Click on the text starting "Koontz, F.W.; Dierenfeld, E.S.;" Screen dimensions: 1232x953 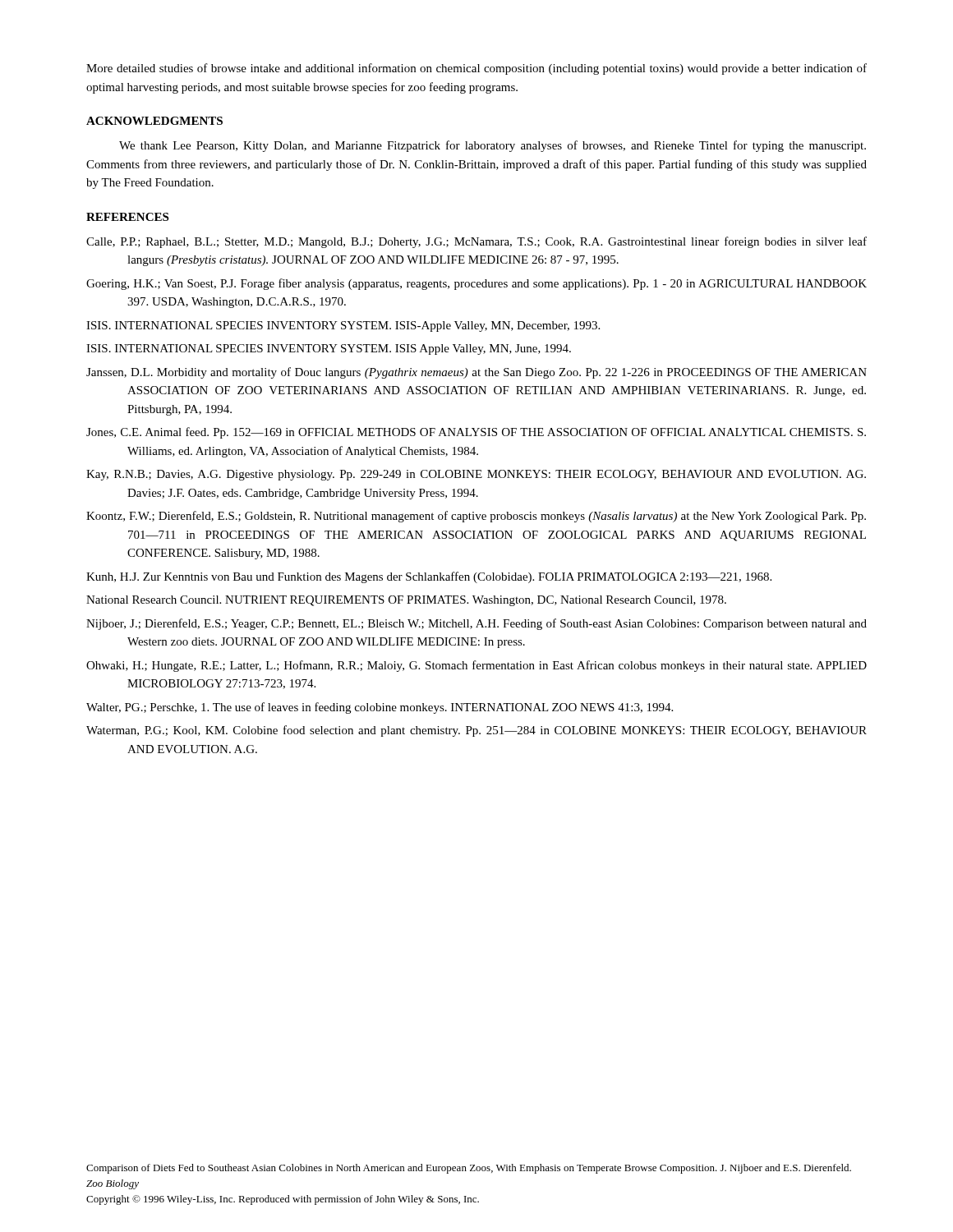[x=476, y=534]
